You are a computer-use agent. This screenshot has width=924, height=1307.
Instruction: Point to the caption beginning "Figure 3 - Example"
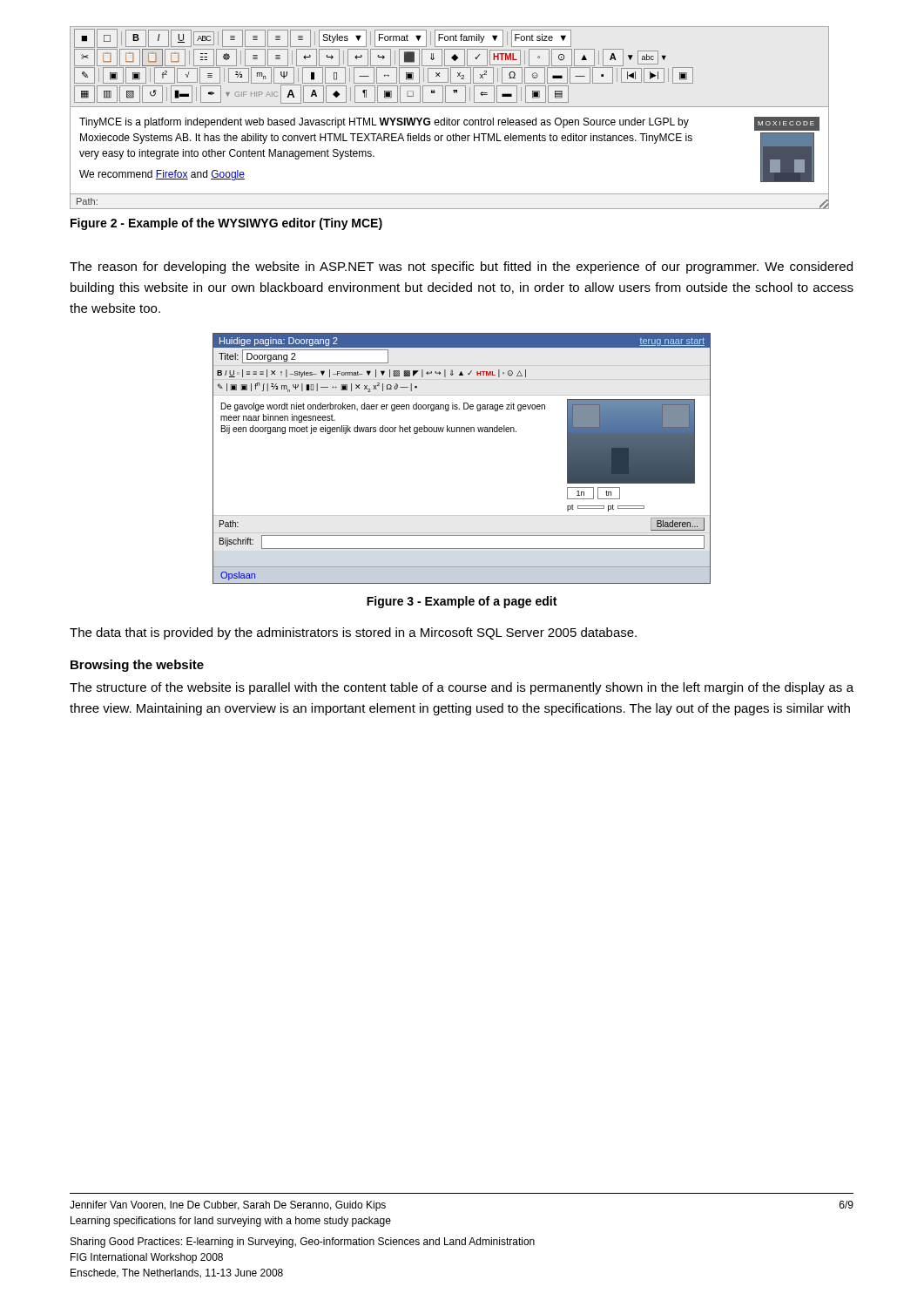tap(462, 601)
